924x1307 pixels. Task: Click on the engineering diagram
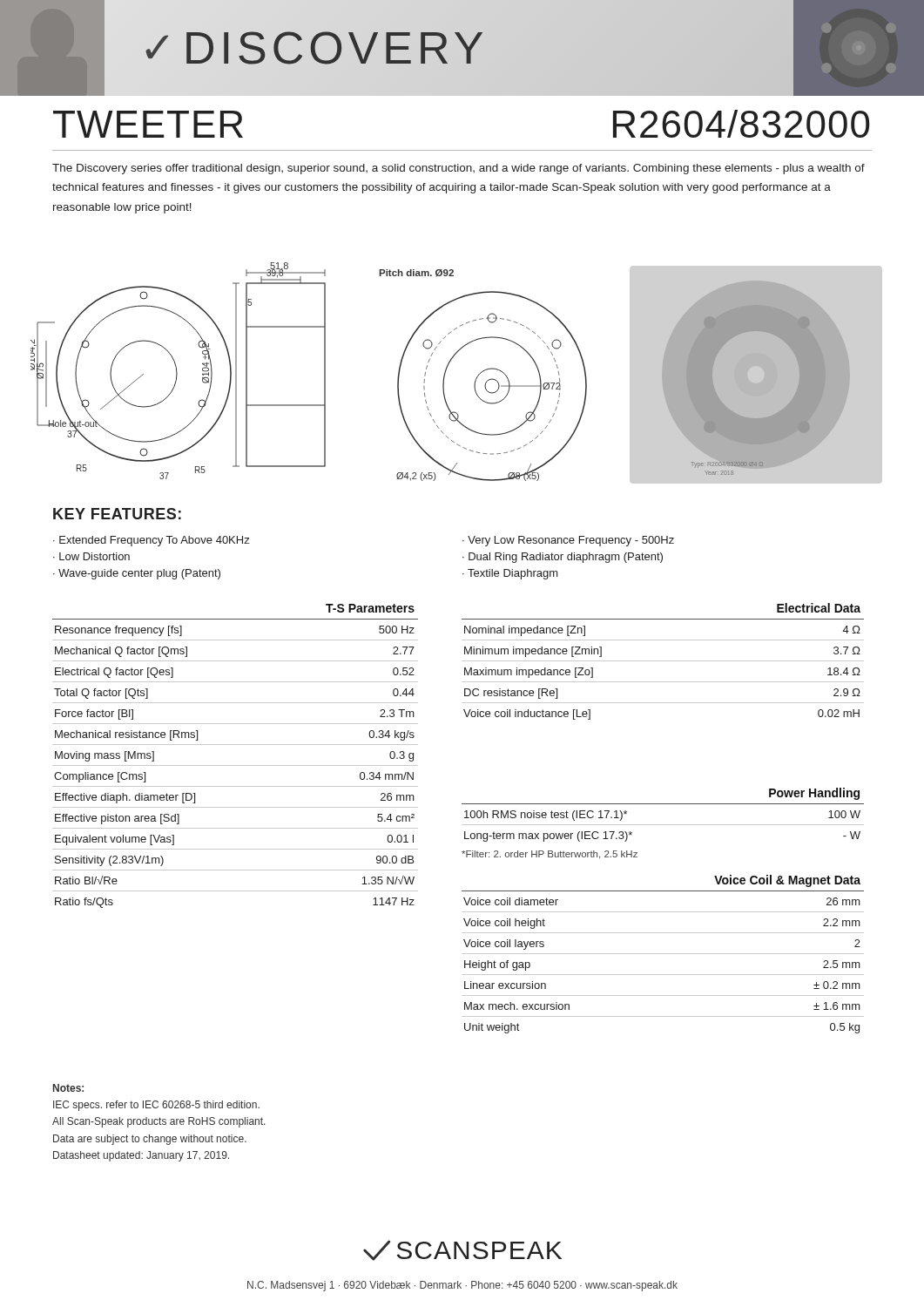[x=462, y=374]
